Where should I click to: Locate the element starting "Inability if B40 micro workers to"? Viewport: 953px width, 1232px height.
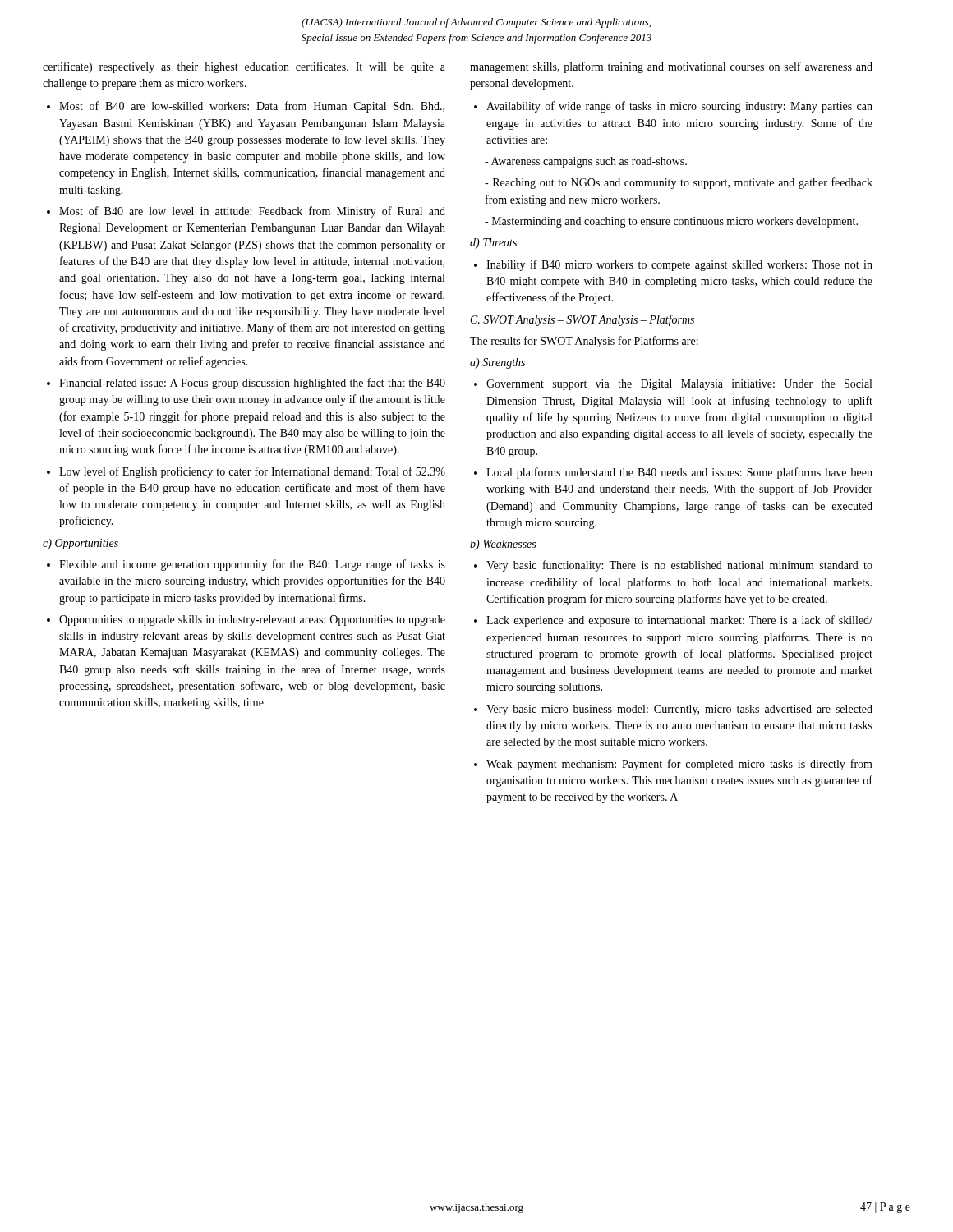[x=679, y=282]
